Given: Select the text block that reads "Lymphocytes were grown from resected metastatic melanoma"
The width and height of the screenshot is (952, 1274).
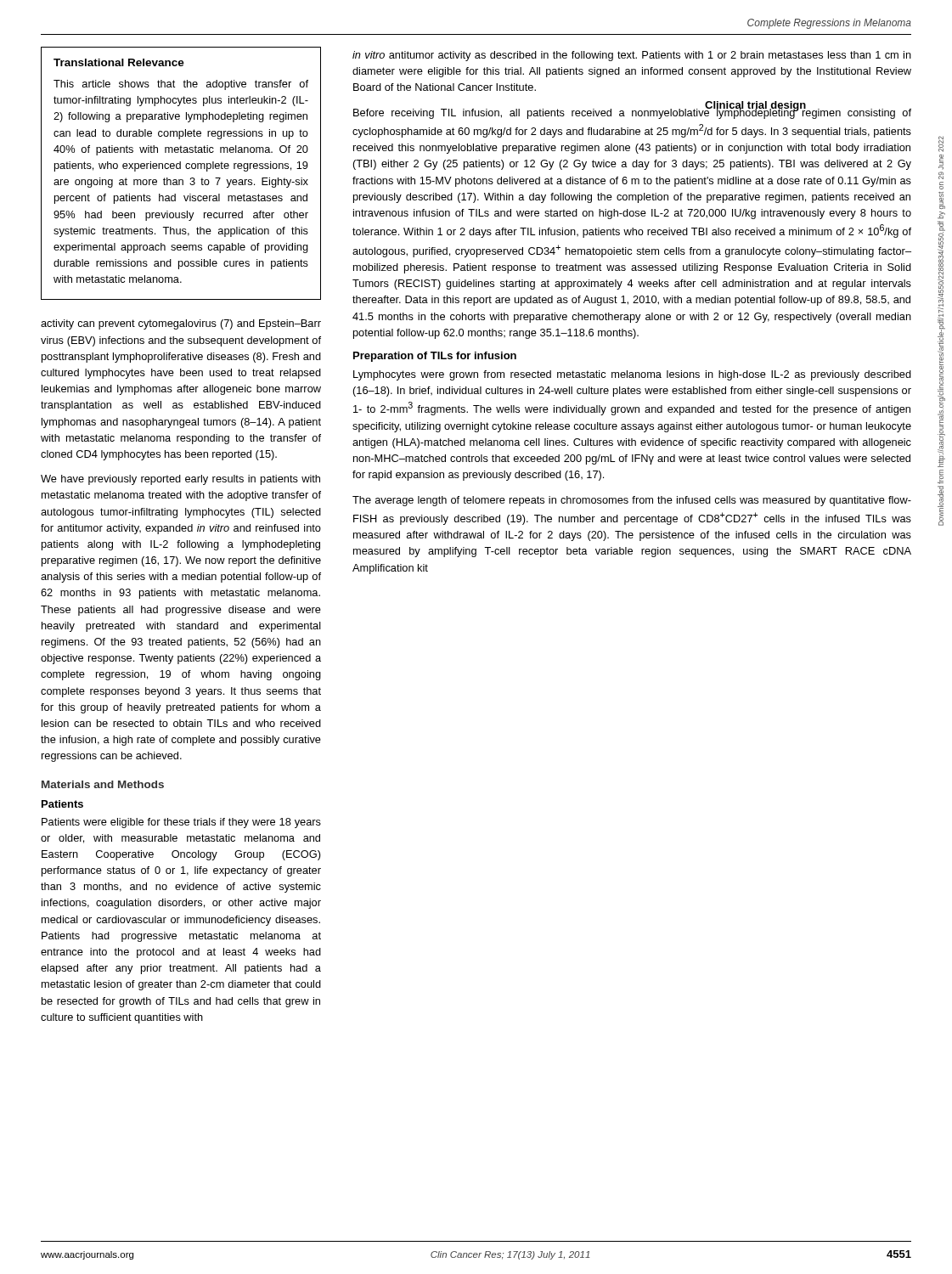Looking at the screenshot, I should pyautogui.click(x=632, y=471).
